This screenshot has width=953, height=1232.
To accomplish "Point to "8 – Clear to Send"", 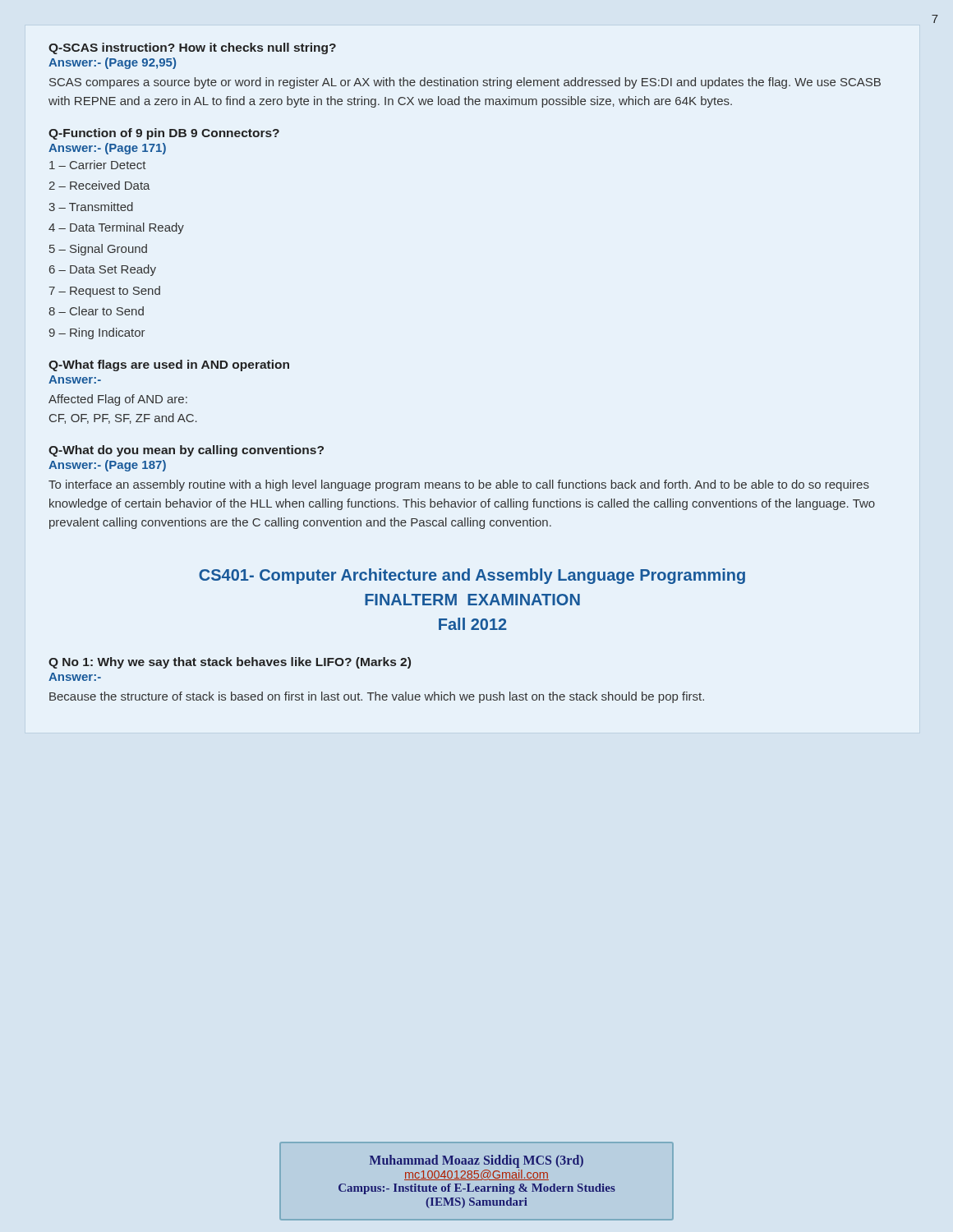I will tap(96, 311).
